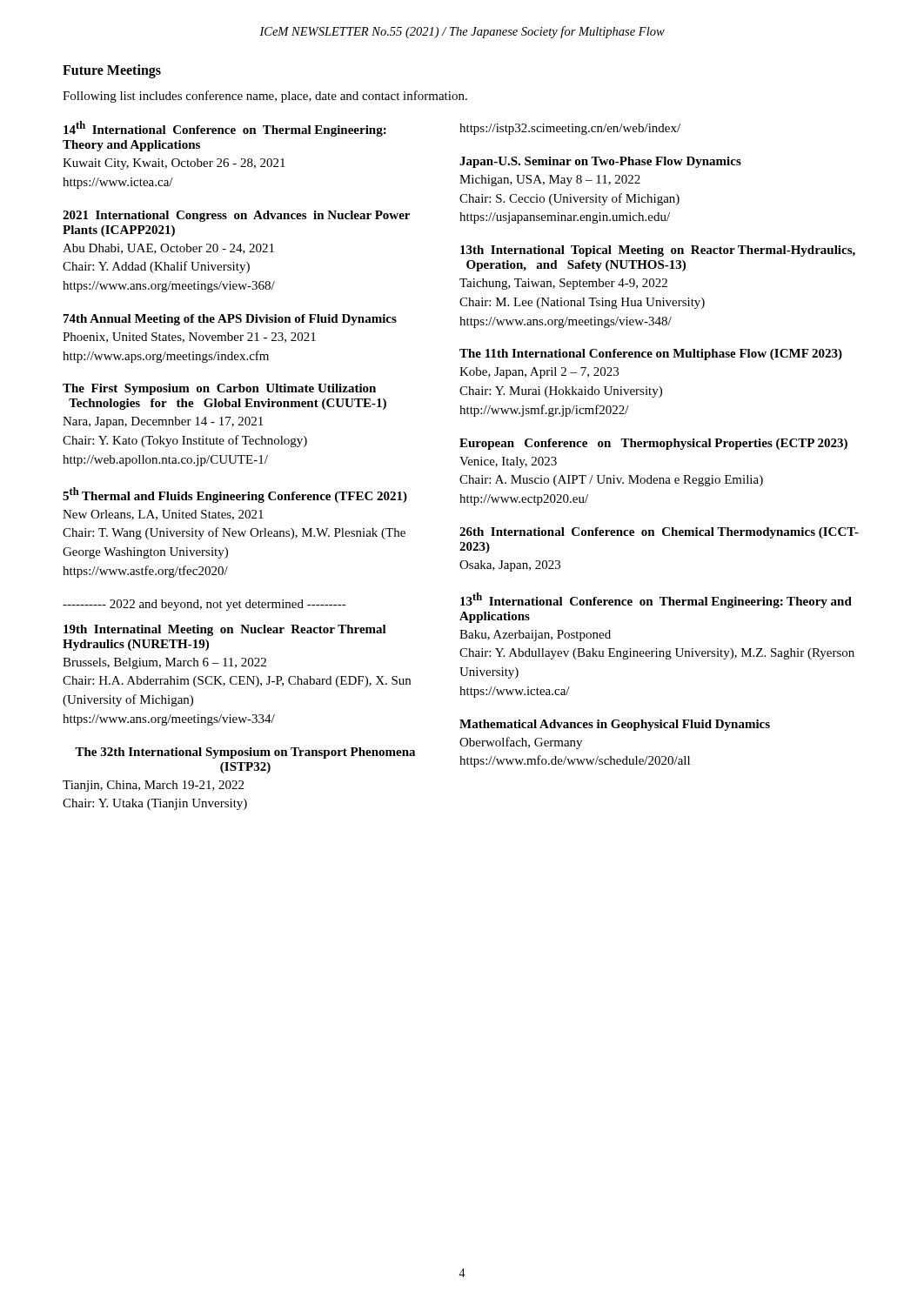This screenshot has height=1305, width=924.
Task: Point to the text block starting "Following list includes conference name, place, date and"
Action: (x=265, y=96)
